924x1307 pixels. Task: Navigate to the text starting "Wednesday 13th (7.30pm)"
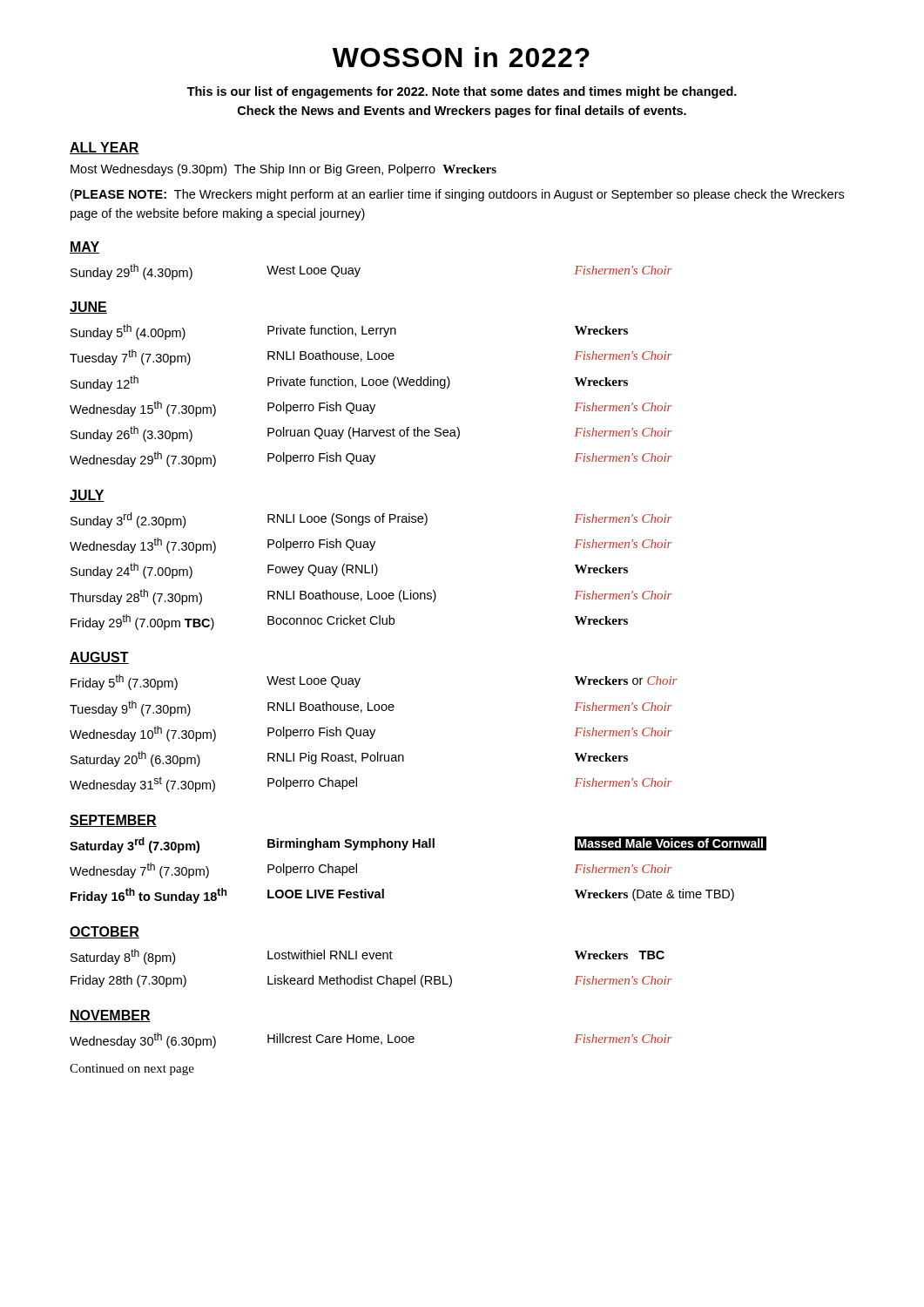[371, 545]
